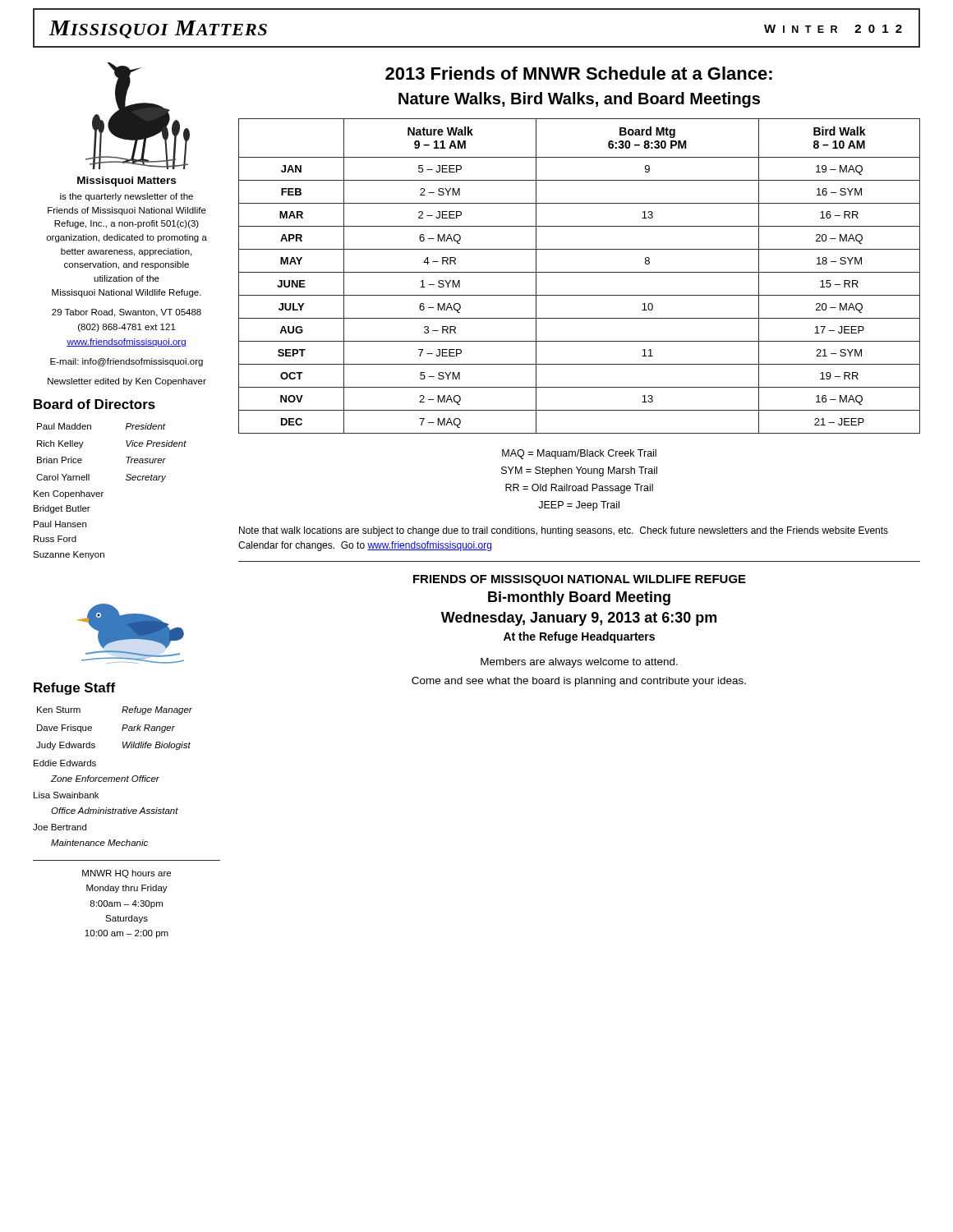This screenshot has height=1232, width=953.
Task: Where is the section header that starts "Wednesday, January 9,"?
Action: (579, 618)
